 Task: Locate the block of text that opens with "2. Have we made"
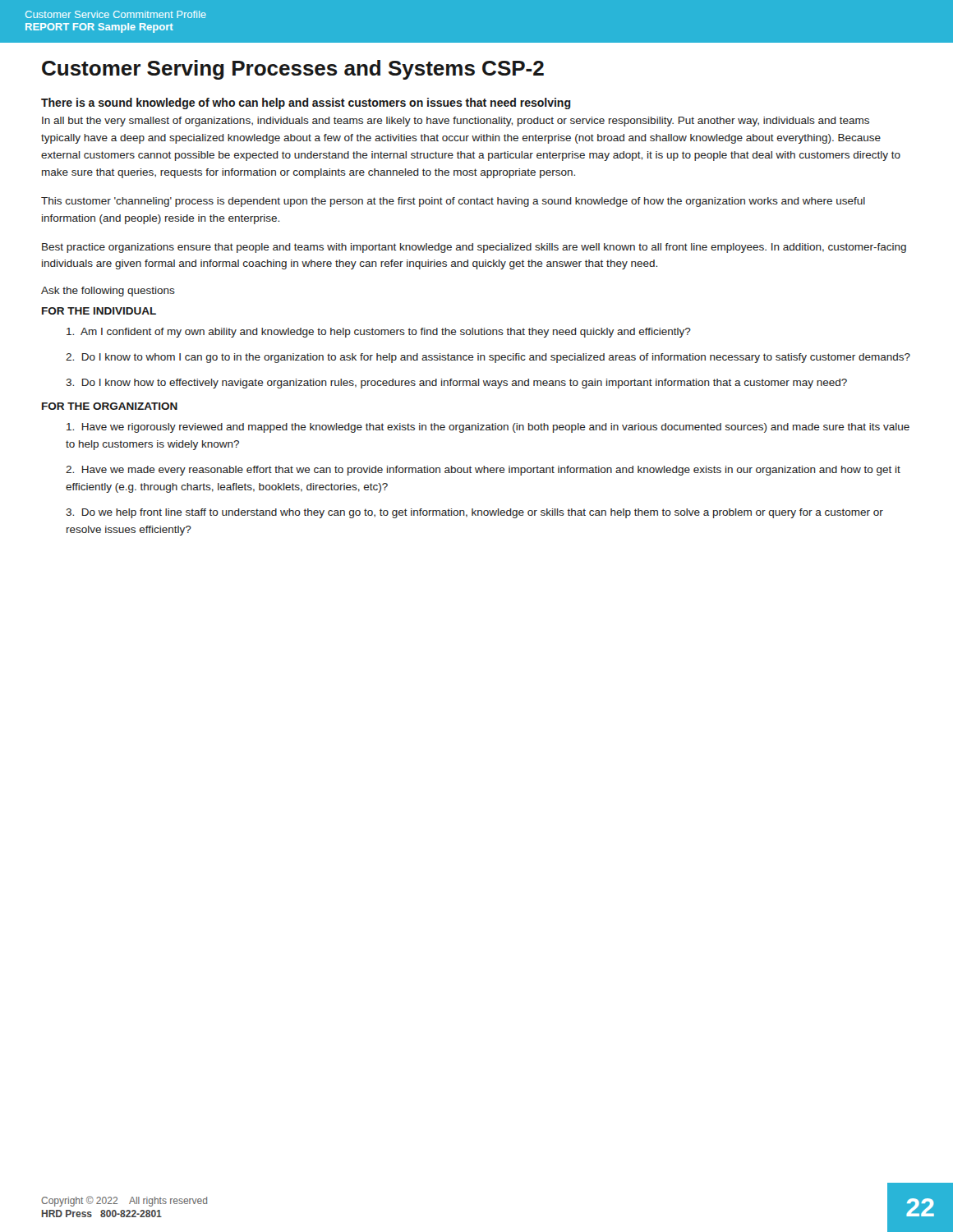483,478
